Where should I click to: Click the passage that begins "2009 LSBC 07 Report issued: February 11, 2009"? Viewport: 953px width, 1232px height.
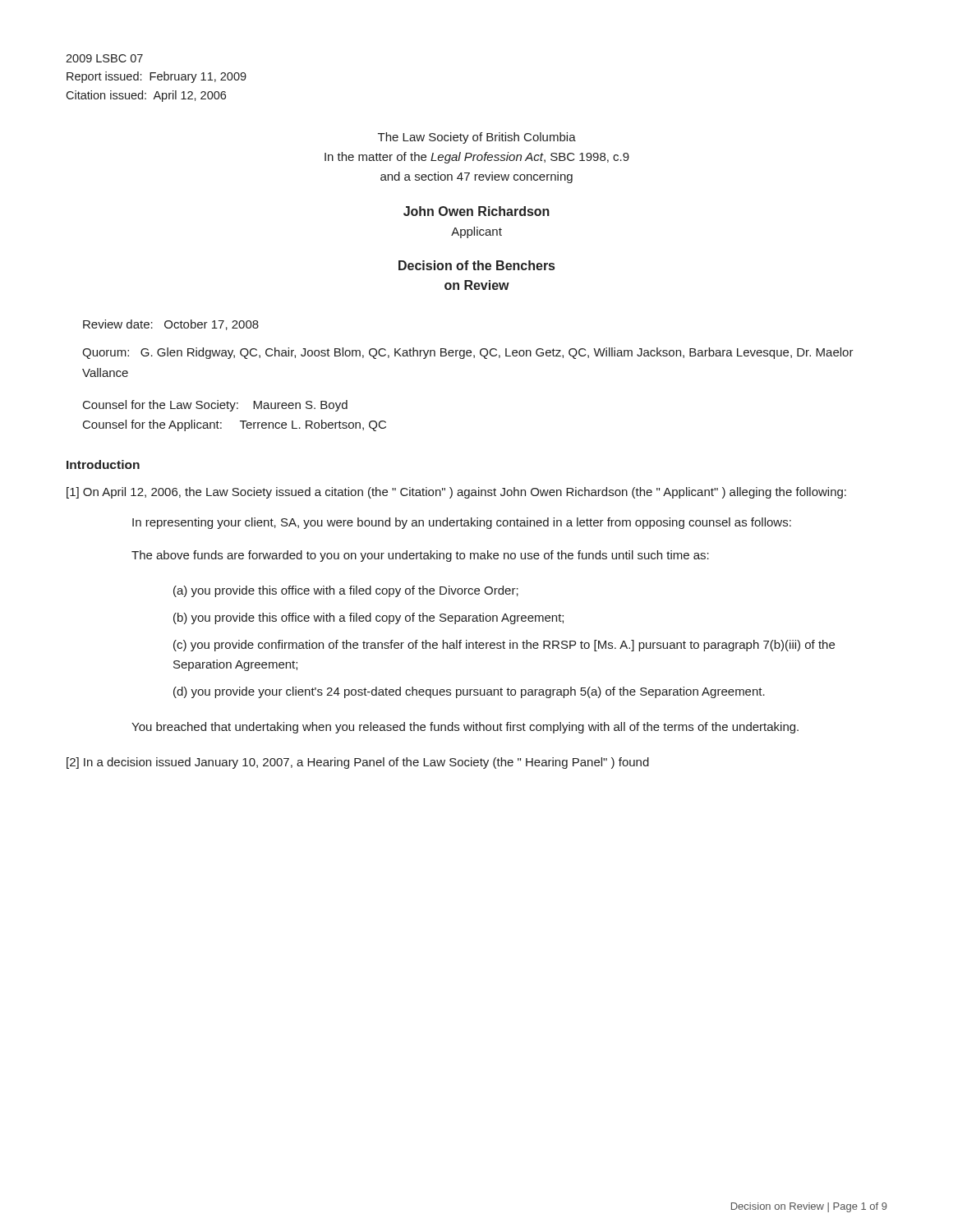pyautogui.click(x=156, y=77)
